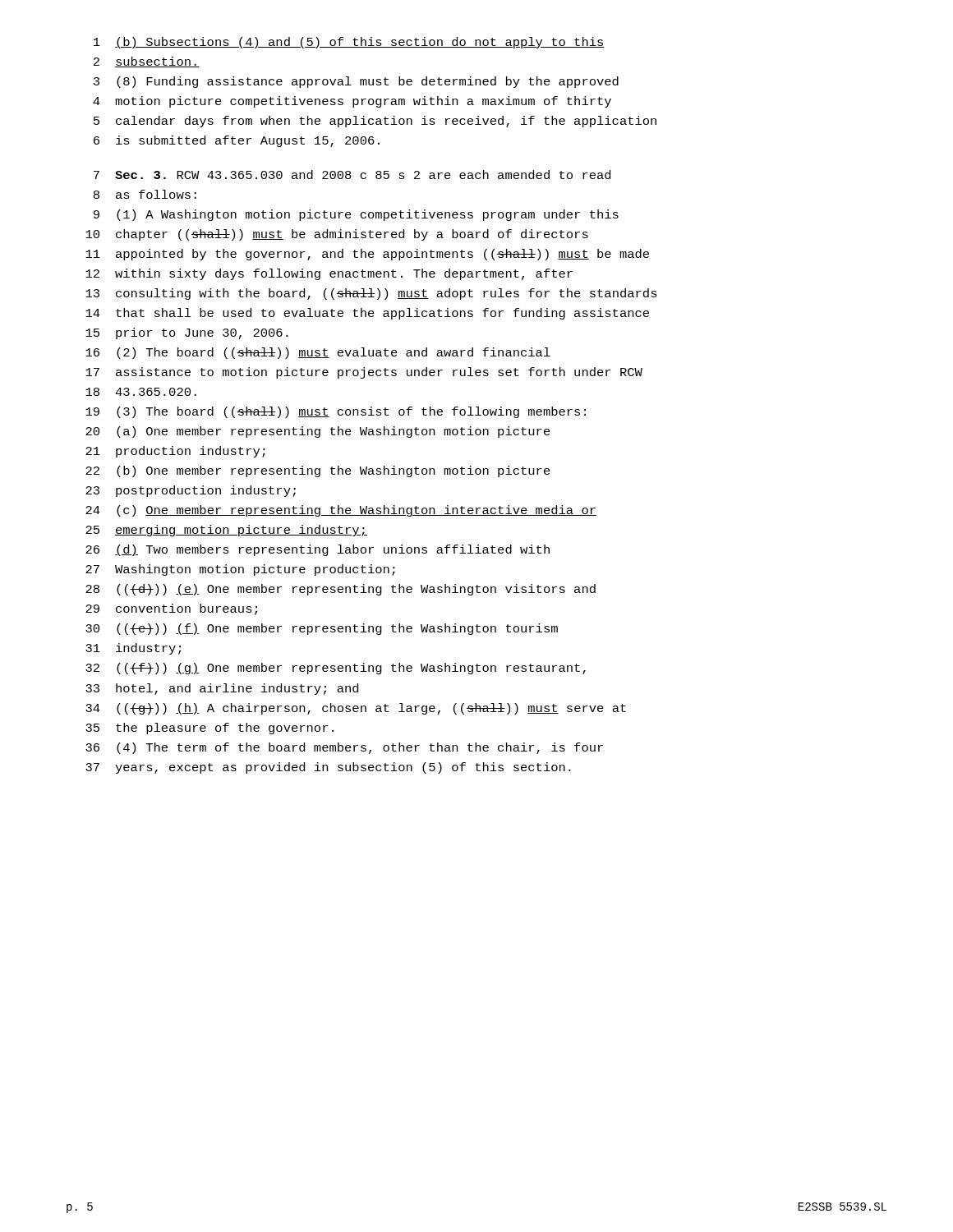Click the passage that begins "1 (b) Subsections (4) and (5) of"
Image resolution: width=953 pixels, height=1232 pixels.
[x=476, y=43]
